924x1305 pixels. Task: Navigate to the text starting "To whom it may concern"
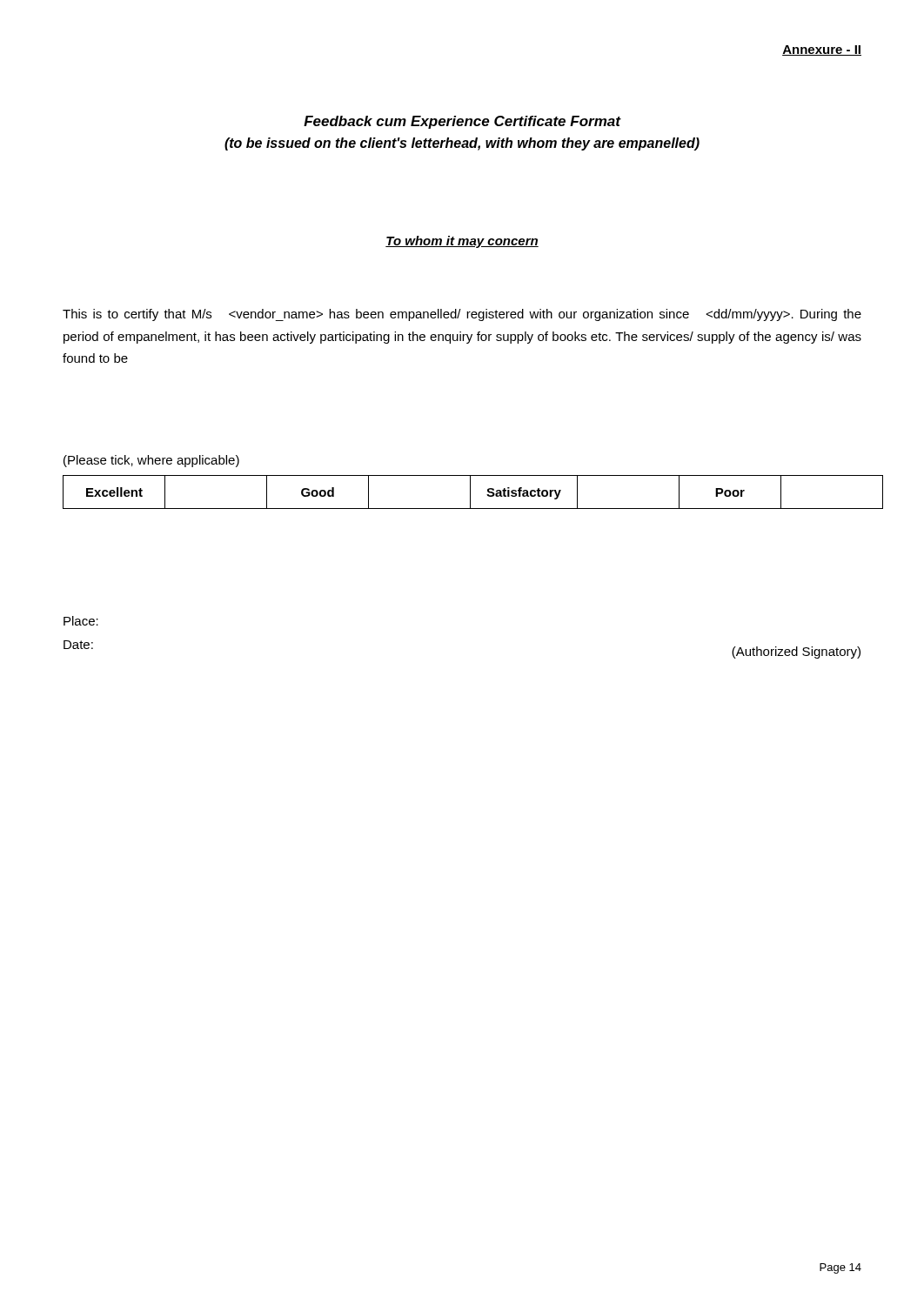462,241
